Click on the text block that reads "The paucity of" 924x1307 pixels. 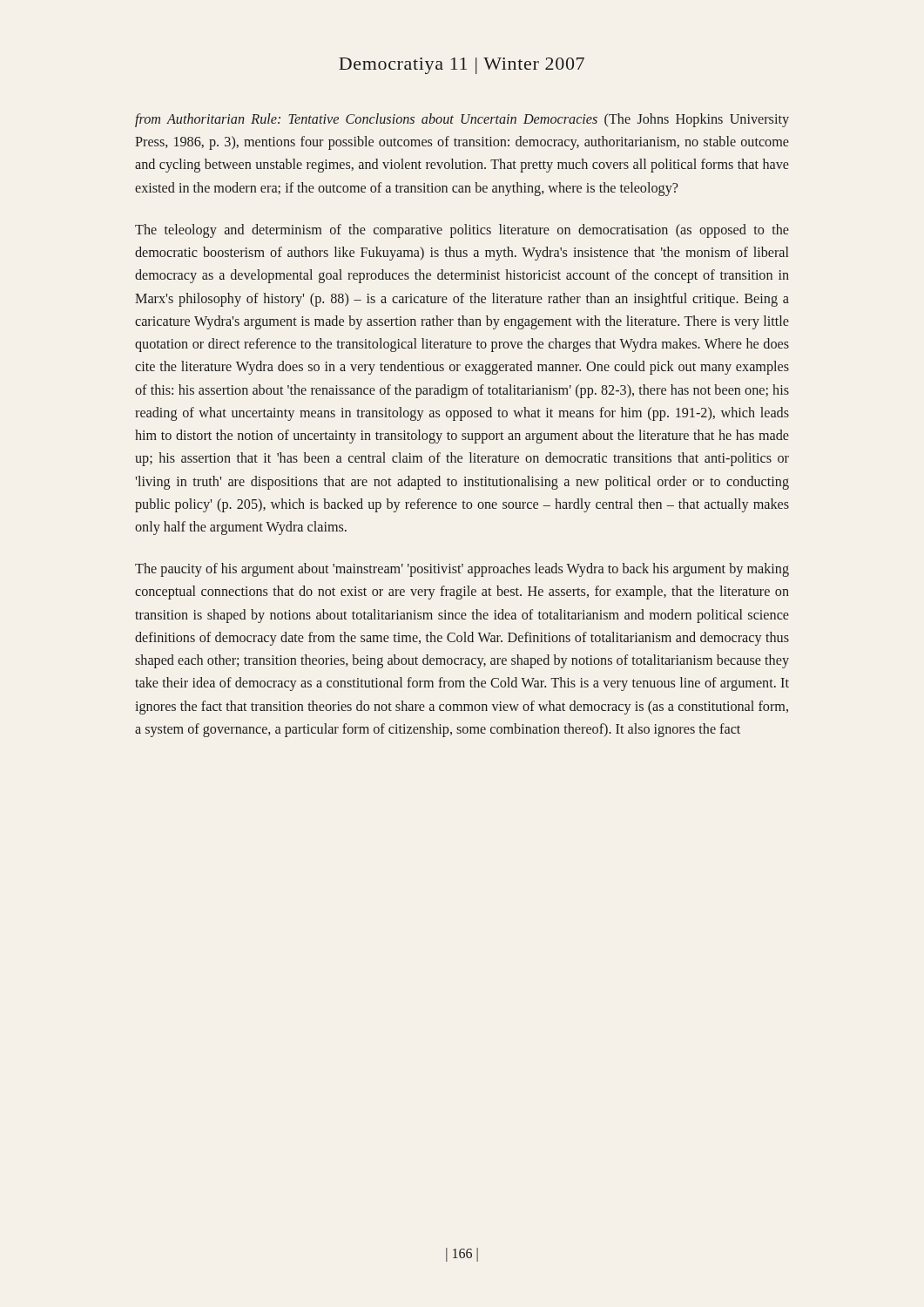point(462,649)
